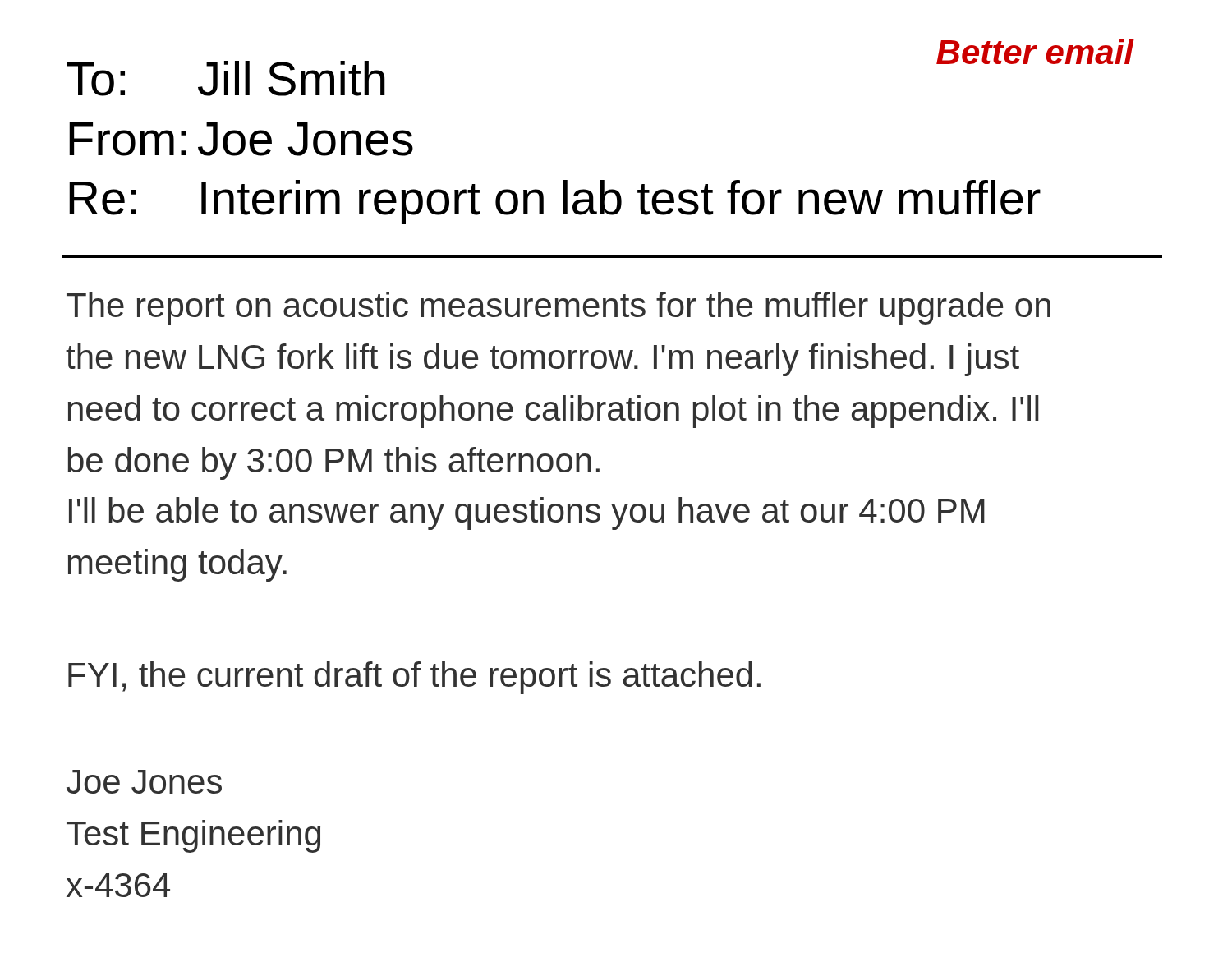Screen dimensions: 953x1232
Task: Point to the text block starting "I'll be able to answer"
Action: (x=526, y=536)
